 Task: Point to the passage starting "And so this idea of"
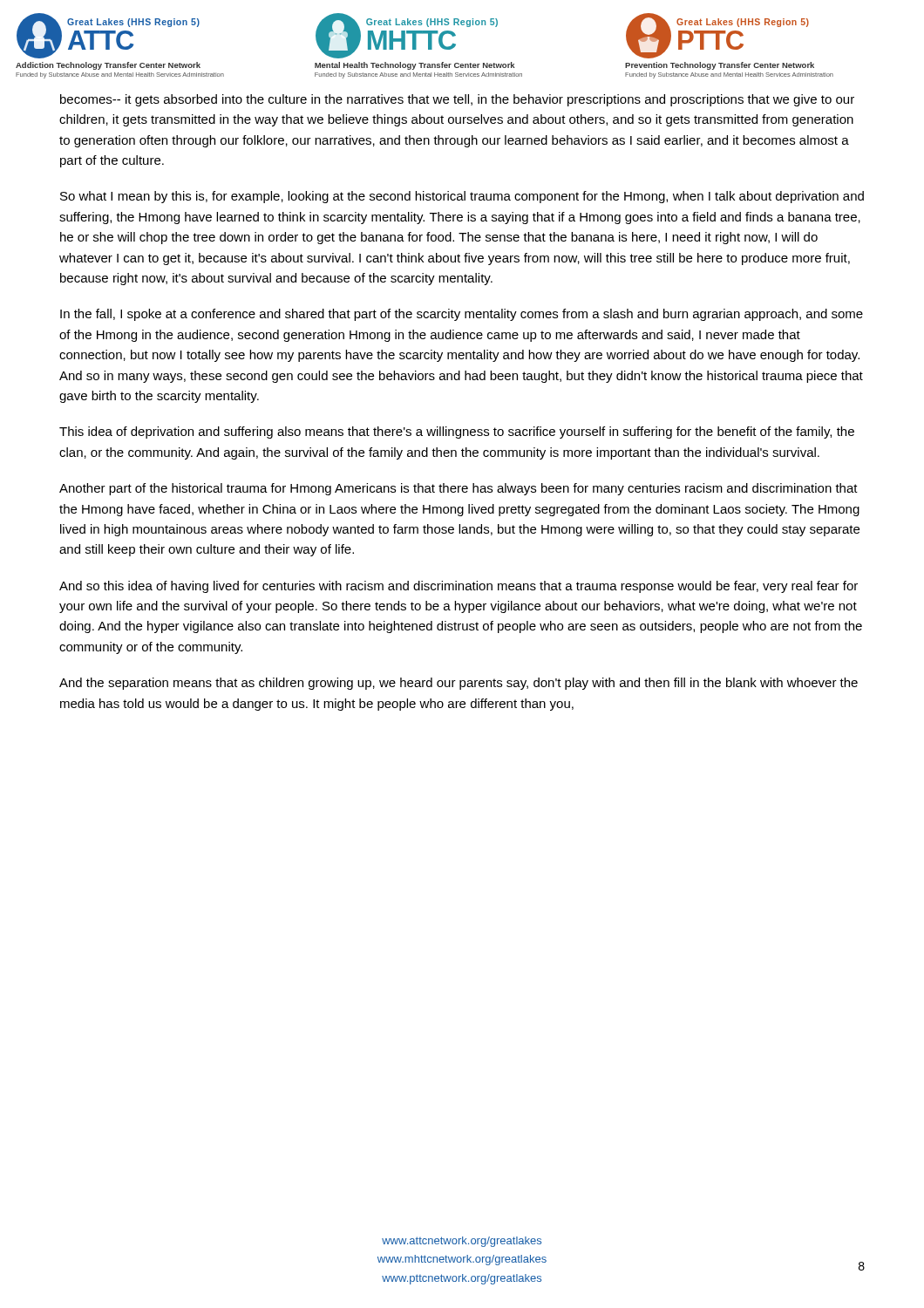click(461, 616)
